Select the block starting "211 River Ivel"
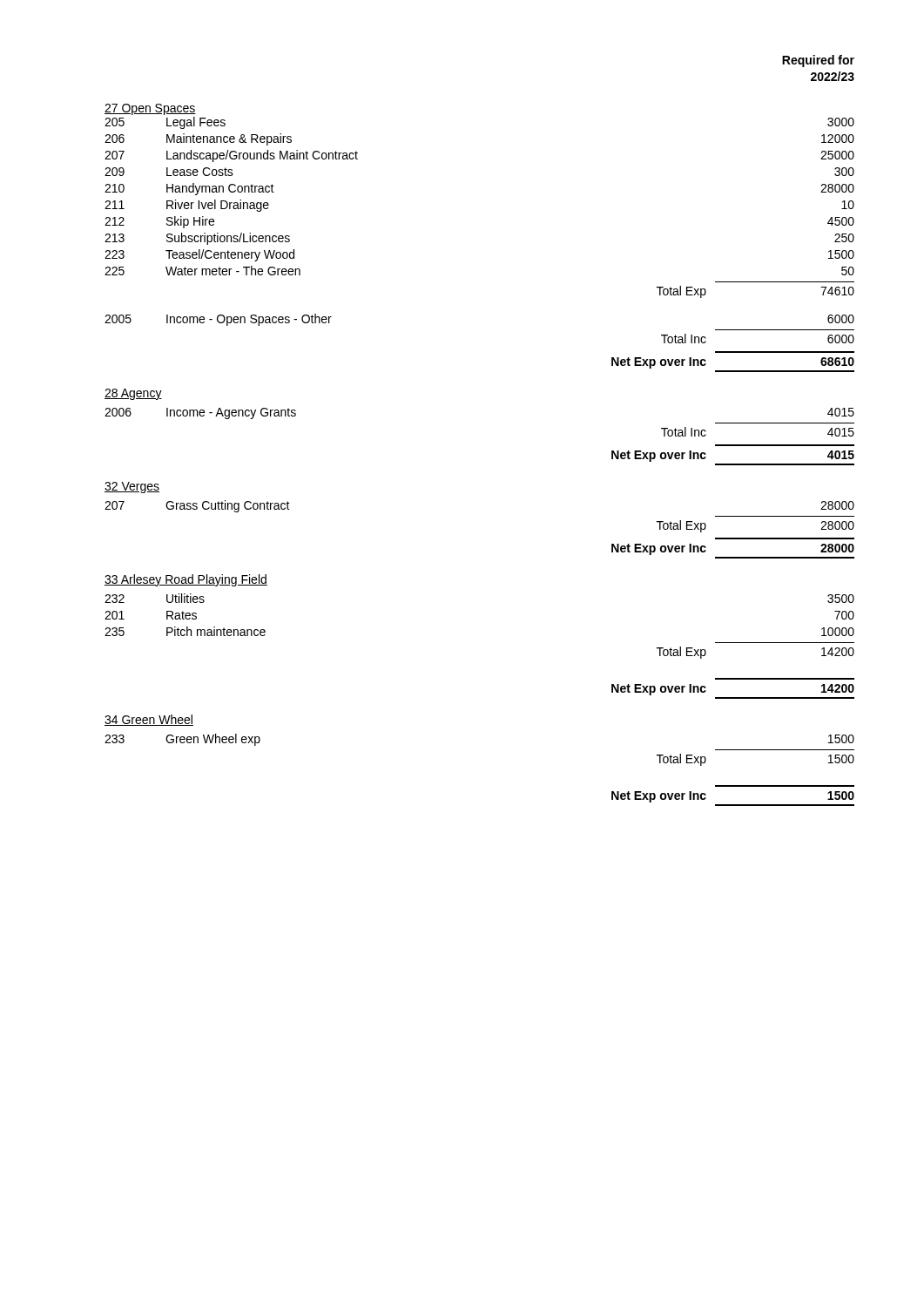 click(215, 205)
